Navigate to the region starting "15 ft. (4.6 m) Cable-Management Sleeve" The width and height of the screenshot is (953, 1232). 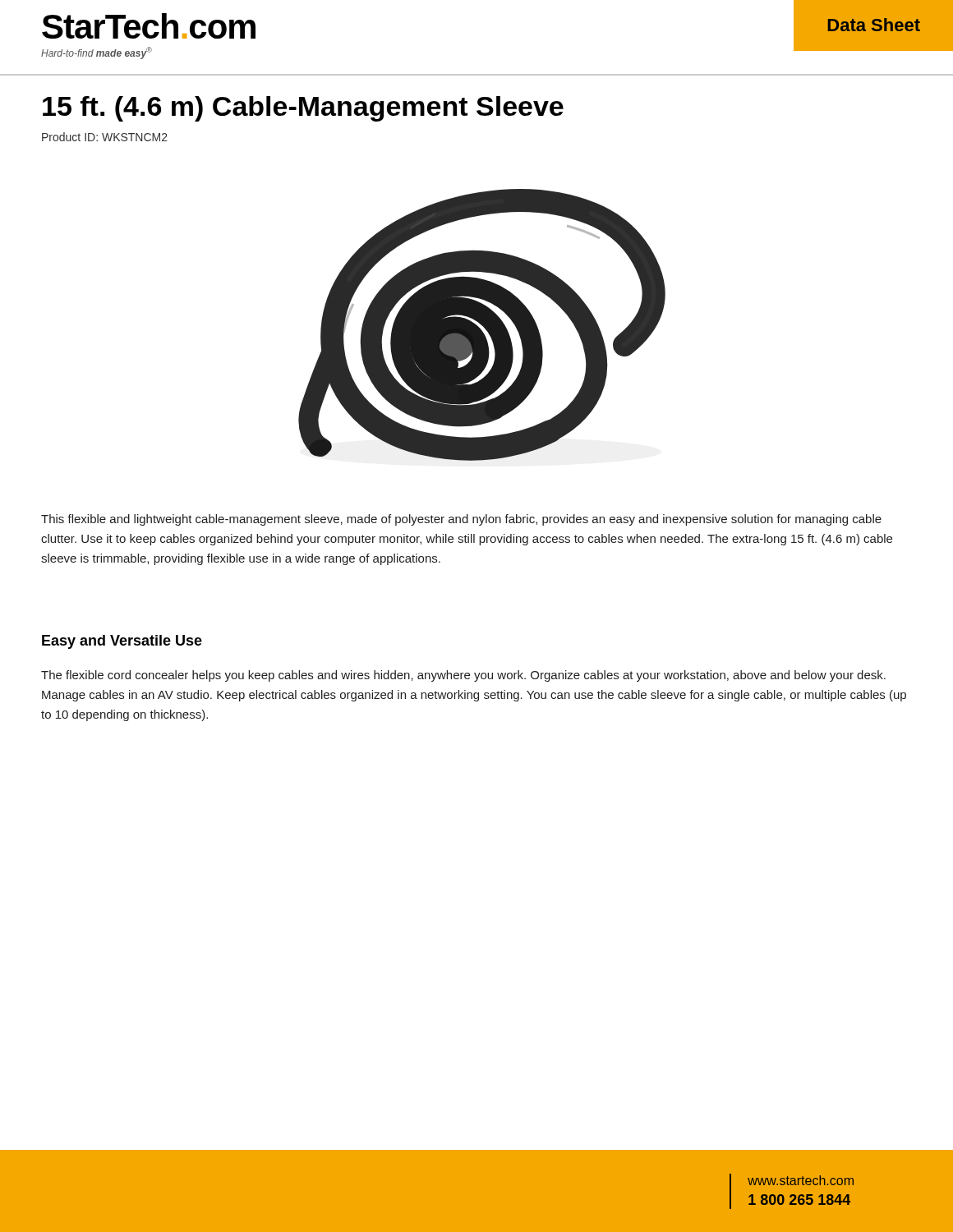476,117
